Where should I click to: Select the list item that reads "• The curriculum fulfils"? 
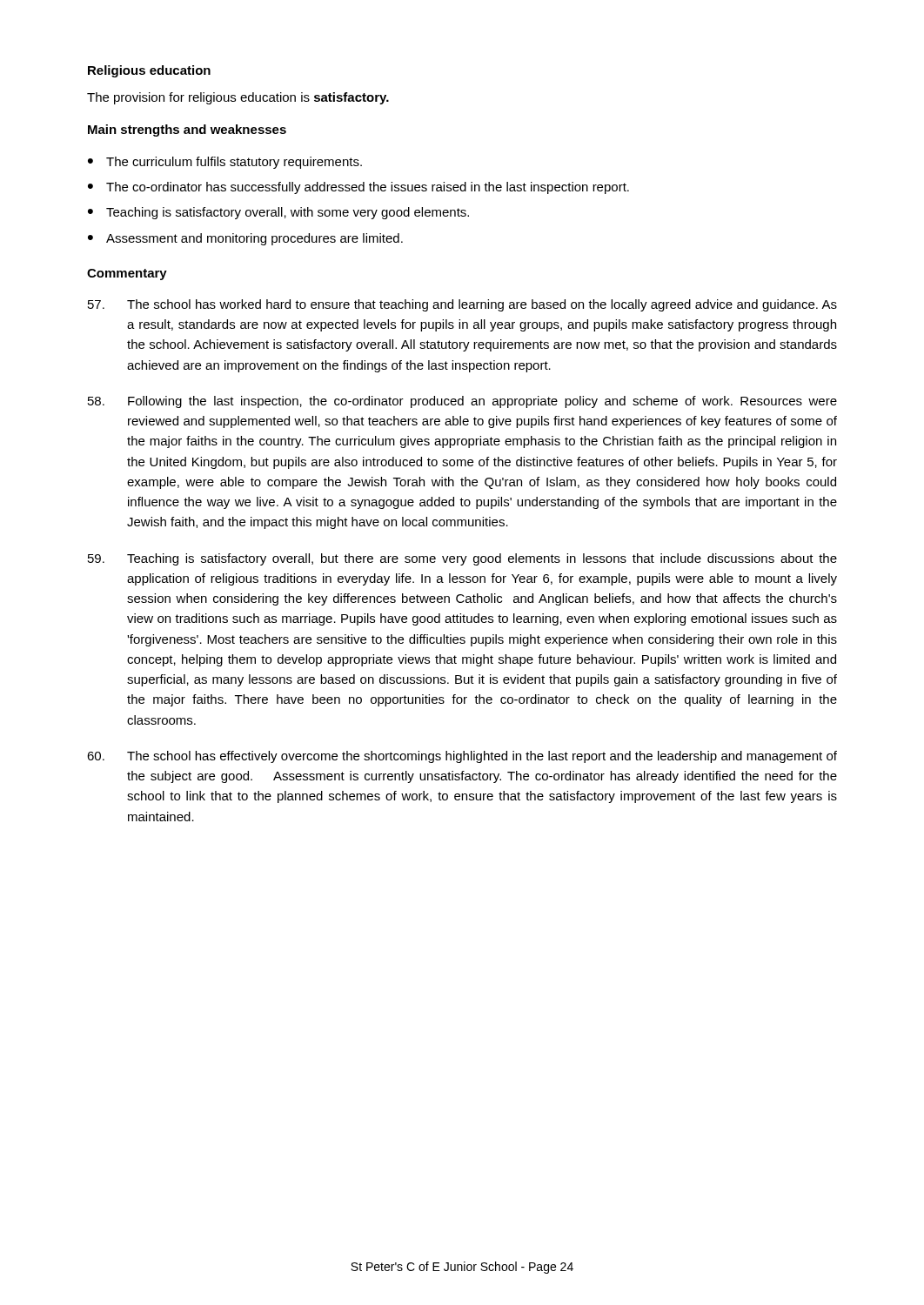(x=225, y=163)
